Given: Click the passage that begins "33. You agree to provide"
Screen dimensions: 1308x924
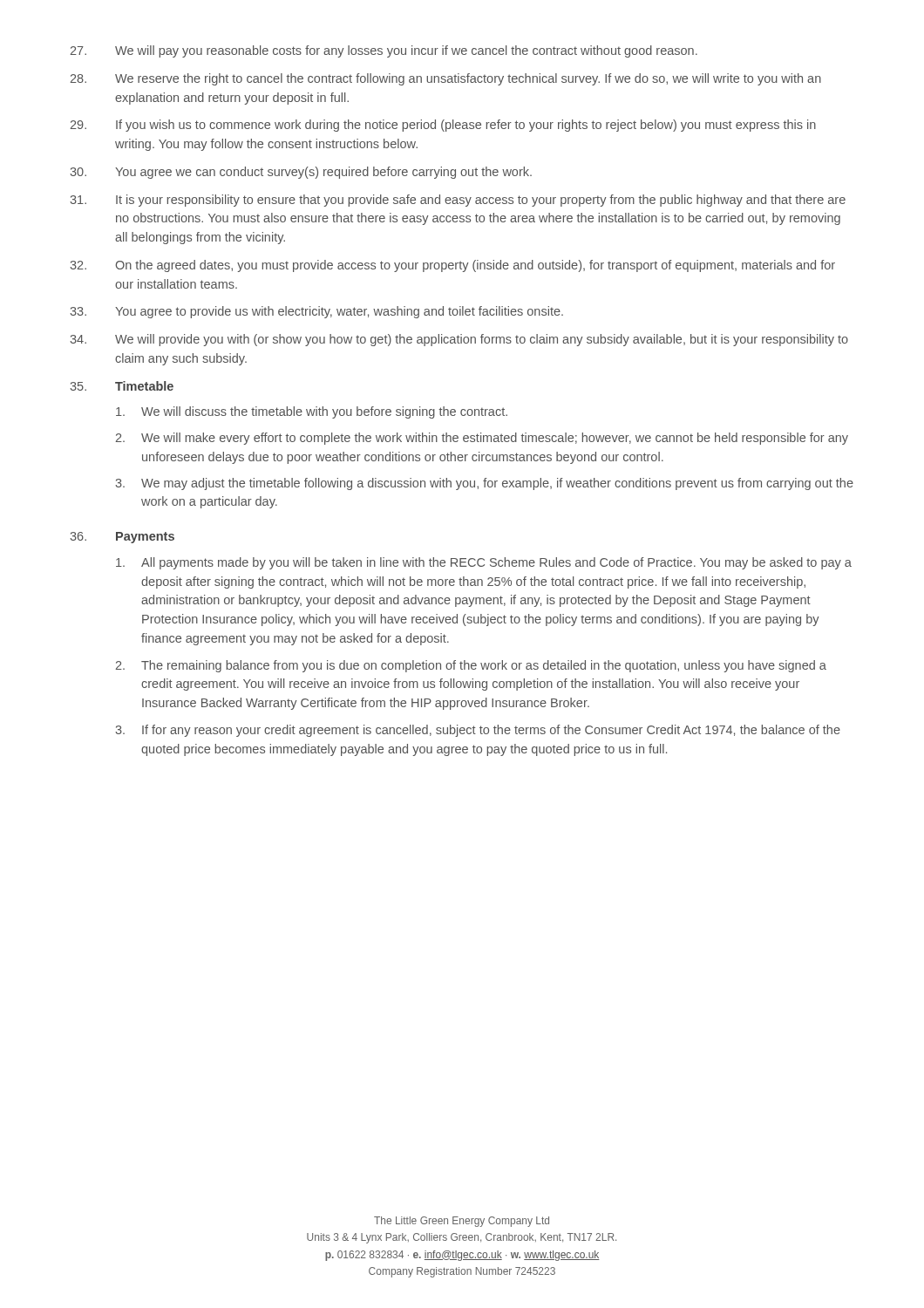Looking at the screenshot, I should pos(462,312).
